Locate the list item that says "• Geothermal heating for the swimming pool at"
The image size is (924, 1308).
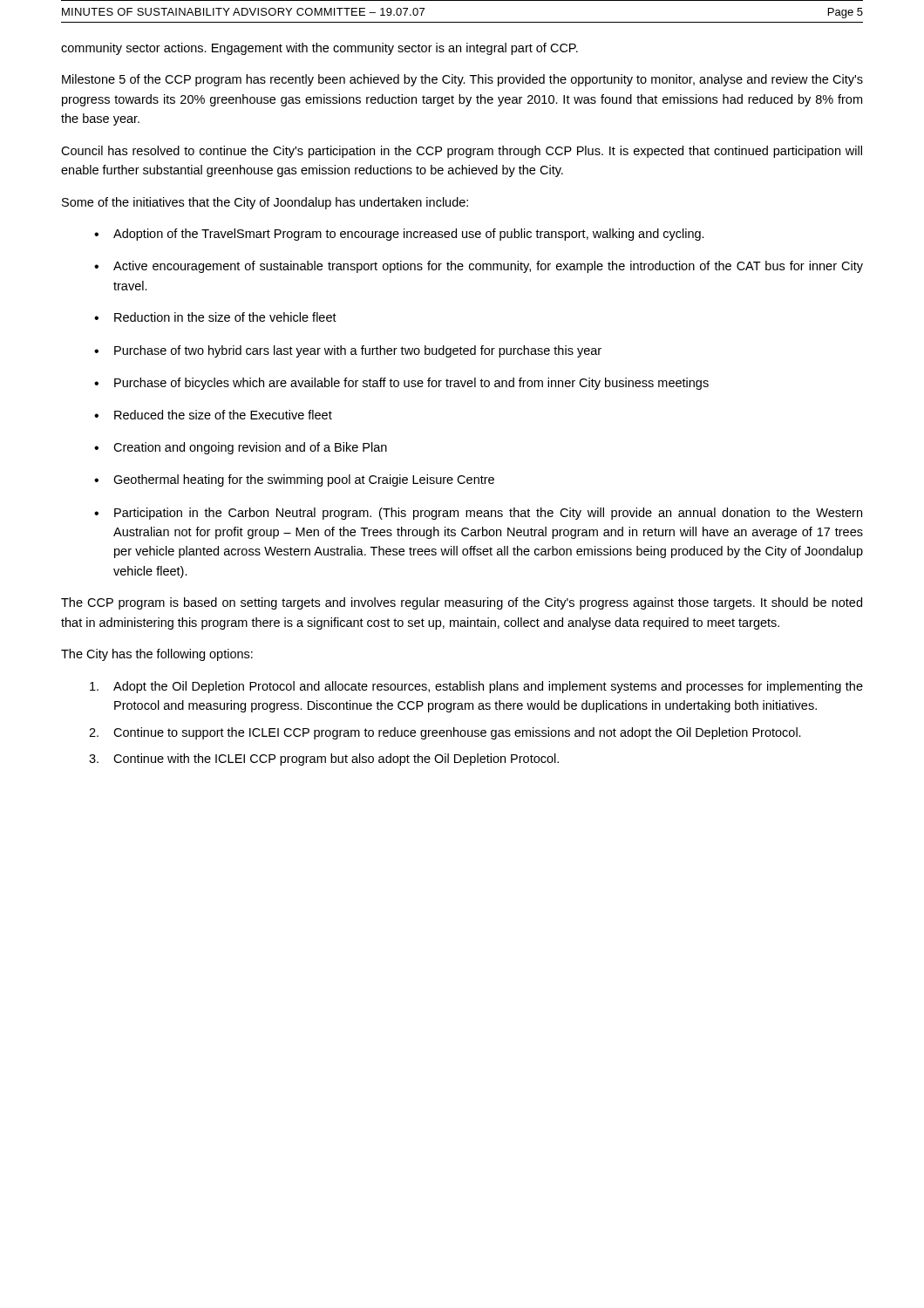click(x=462, y=480)
